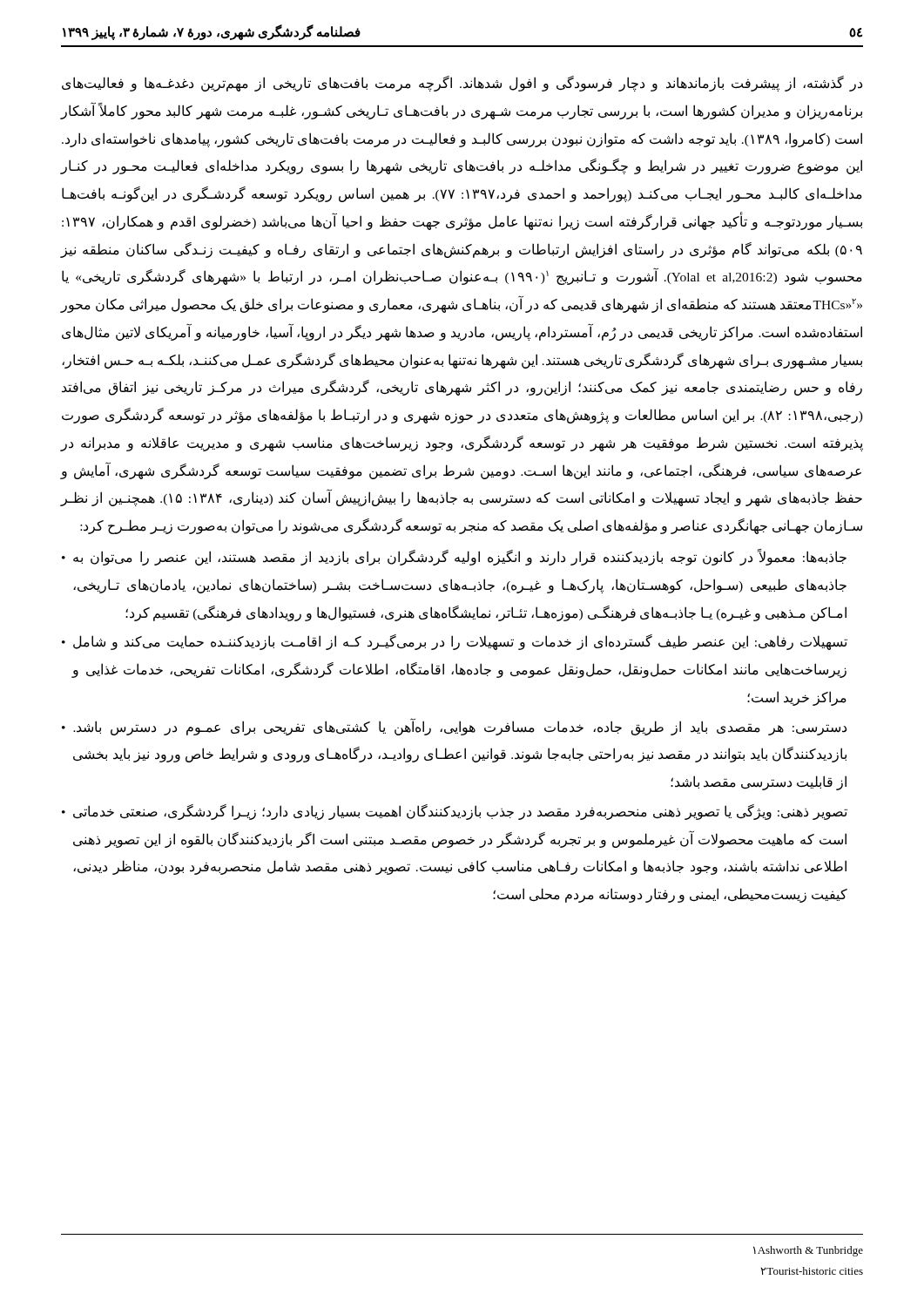Screen dimensions: 1307x924
Task: Click where it says "۱Ashworth & Tunbridge ۲Tourist-historic cities"
Action: [808, 1251]
